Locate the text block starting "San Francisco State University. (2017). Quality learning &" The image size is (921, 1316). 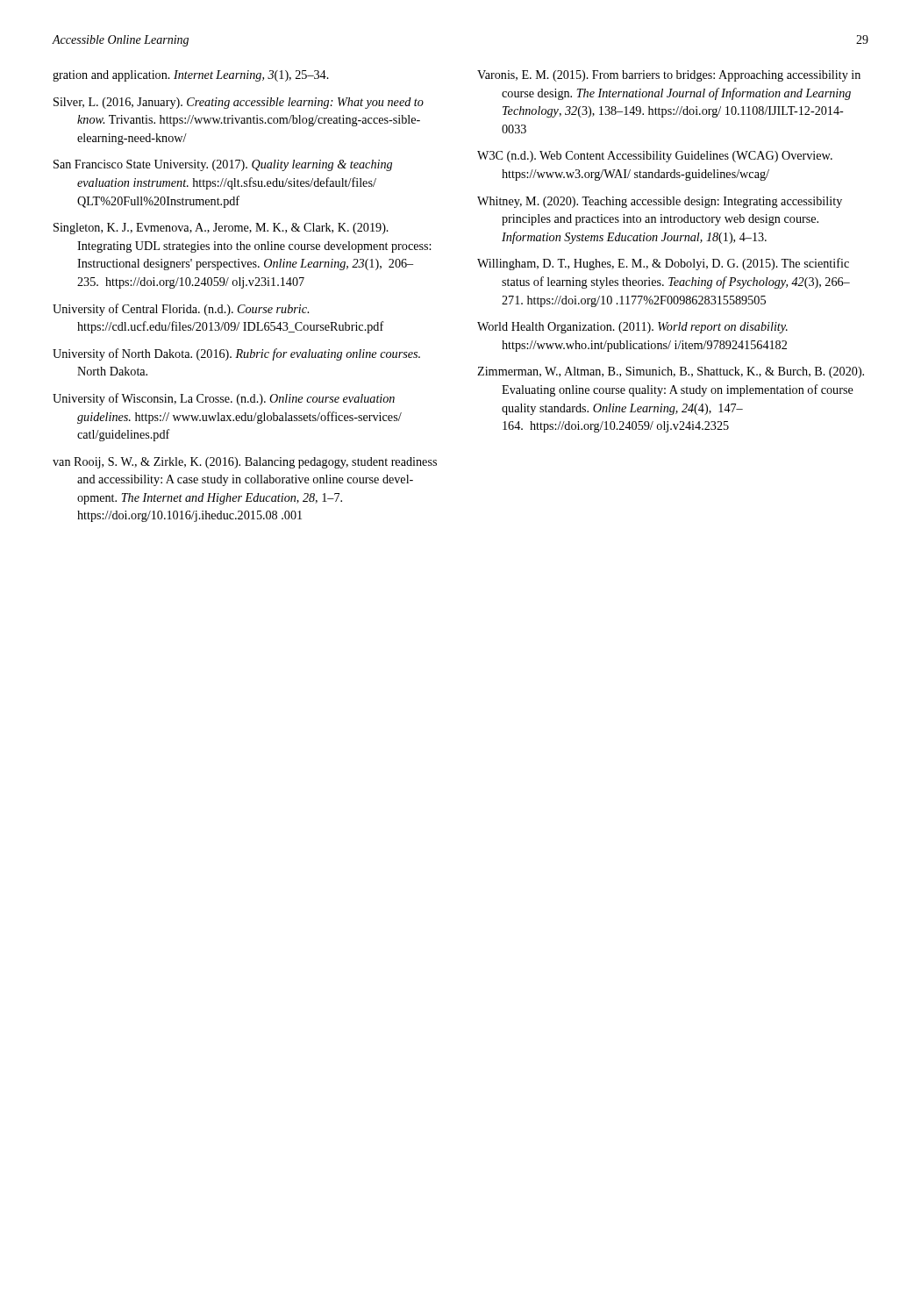223,182
